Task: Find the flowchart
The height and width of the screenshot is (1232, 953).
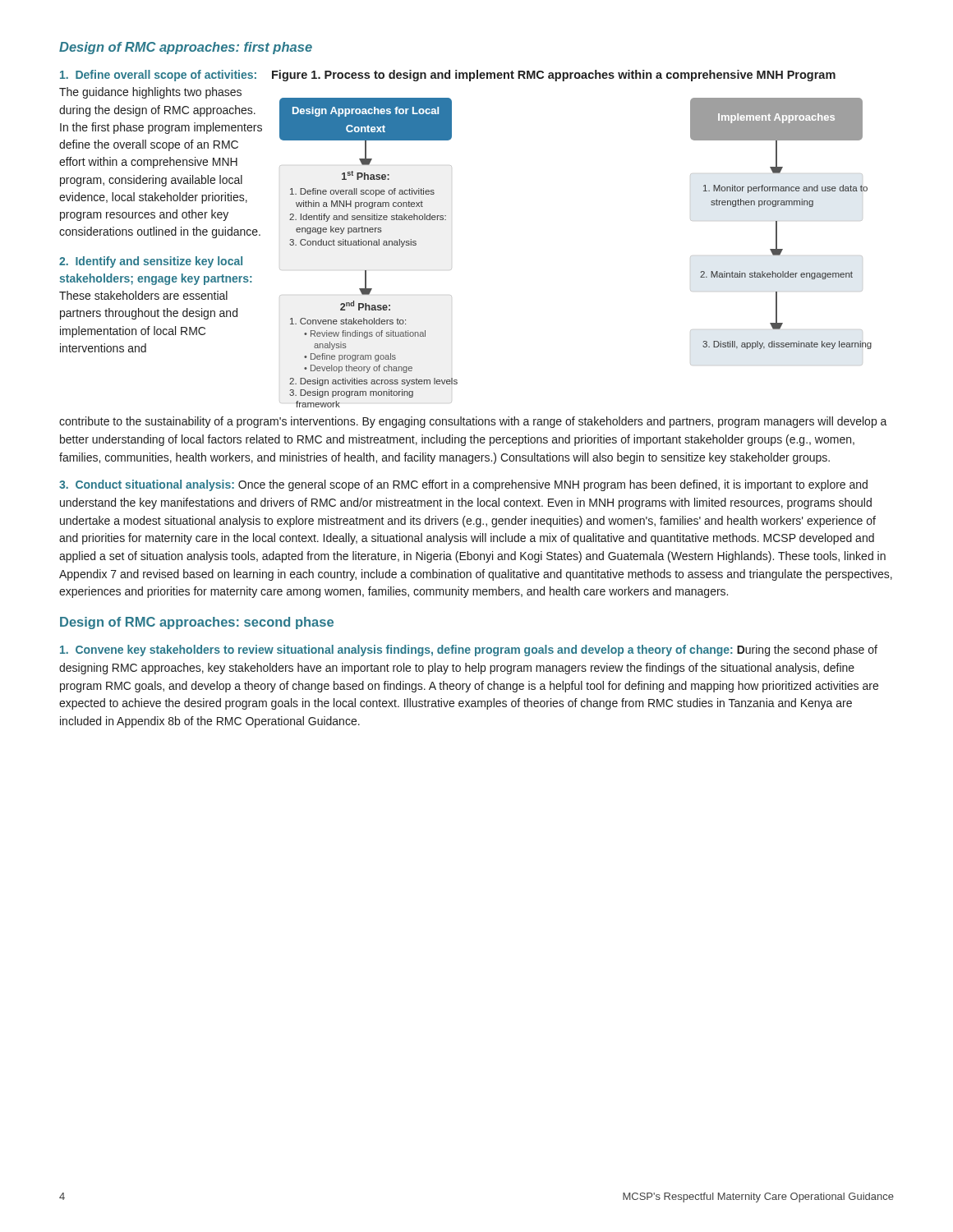Action: (x=582, y=239)
